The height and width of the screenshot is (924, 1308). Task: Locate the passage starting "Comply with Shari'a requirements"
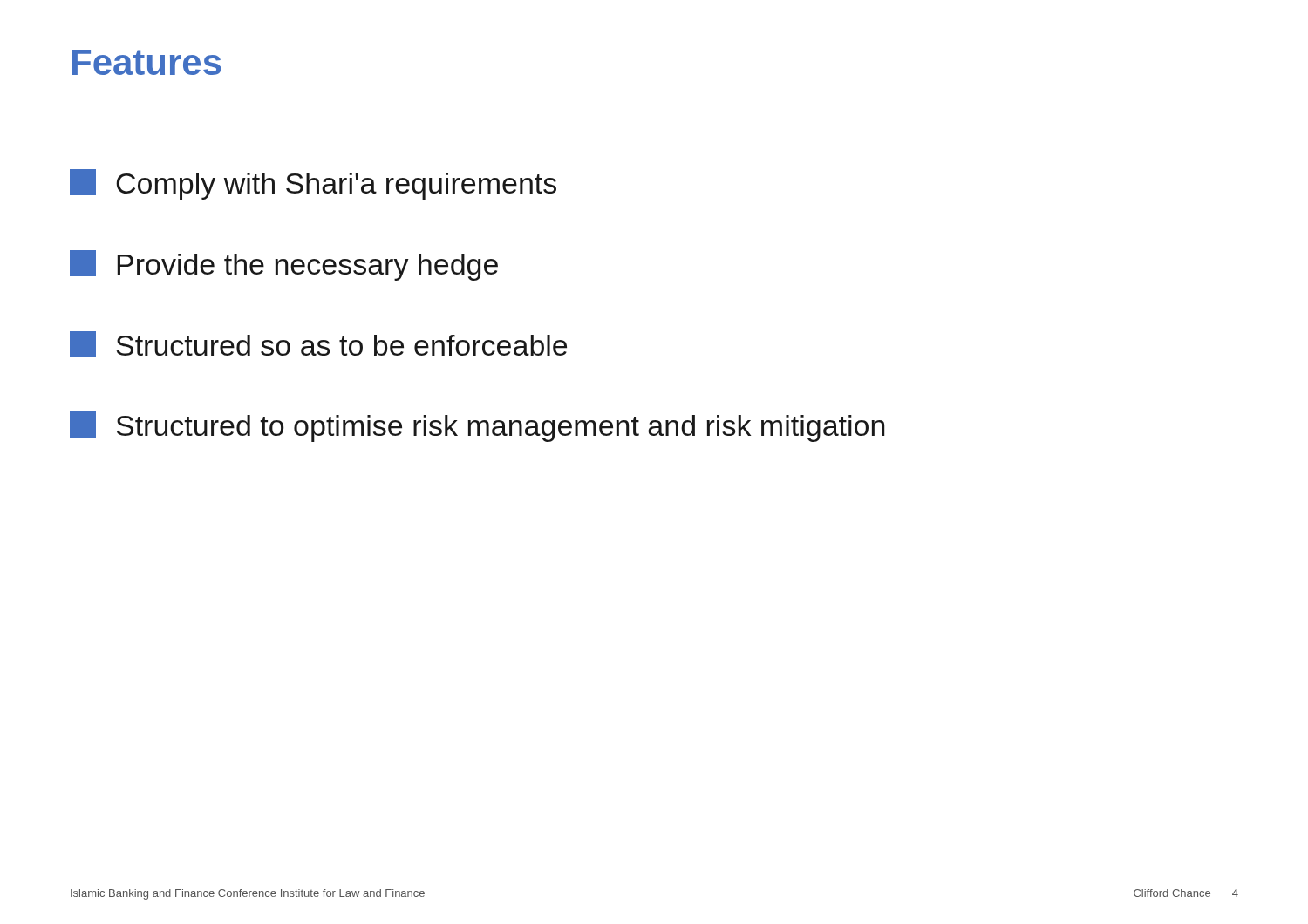[314, 183]
